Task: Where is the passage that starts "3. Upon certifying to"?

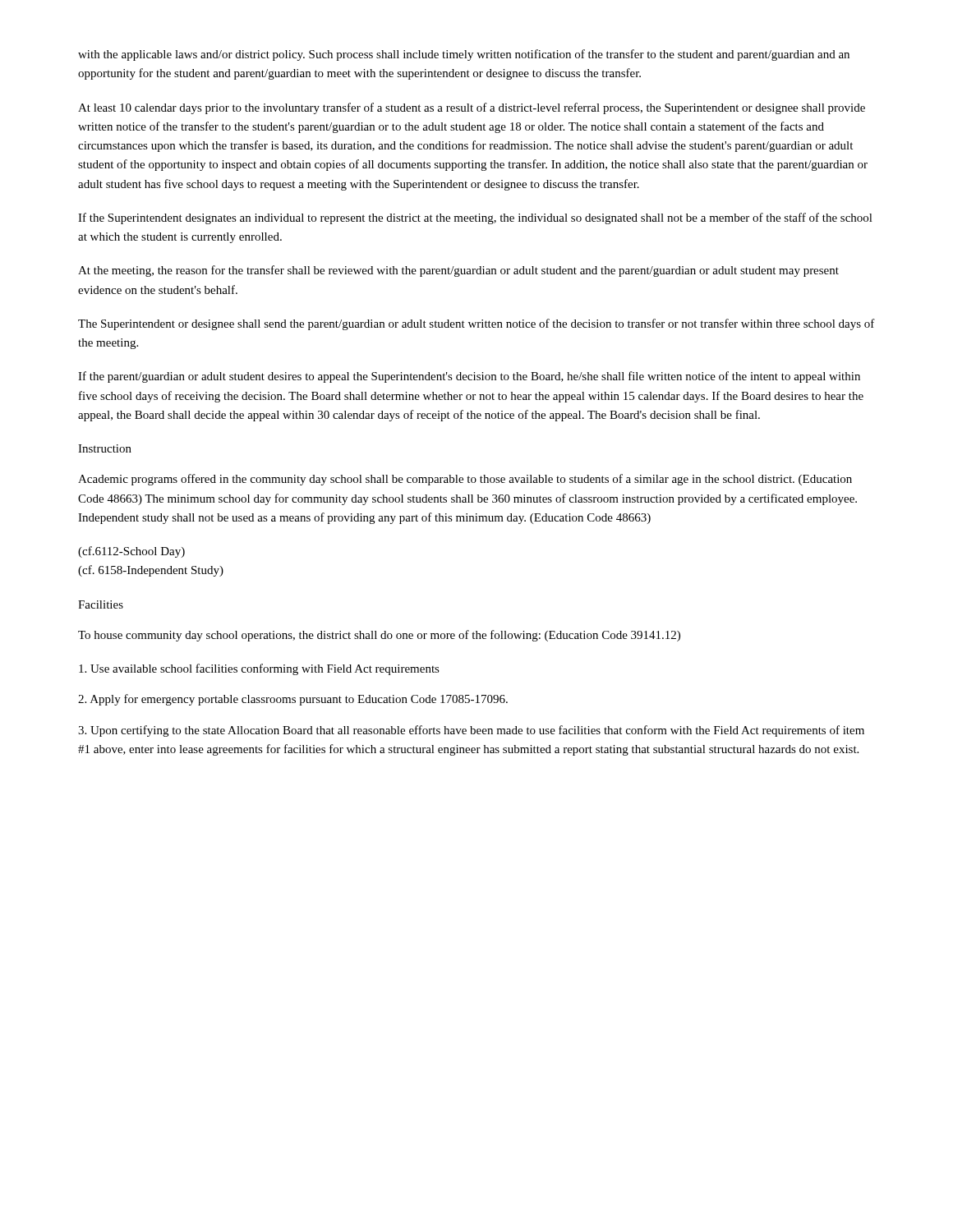Action: 471,739
